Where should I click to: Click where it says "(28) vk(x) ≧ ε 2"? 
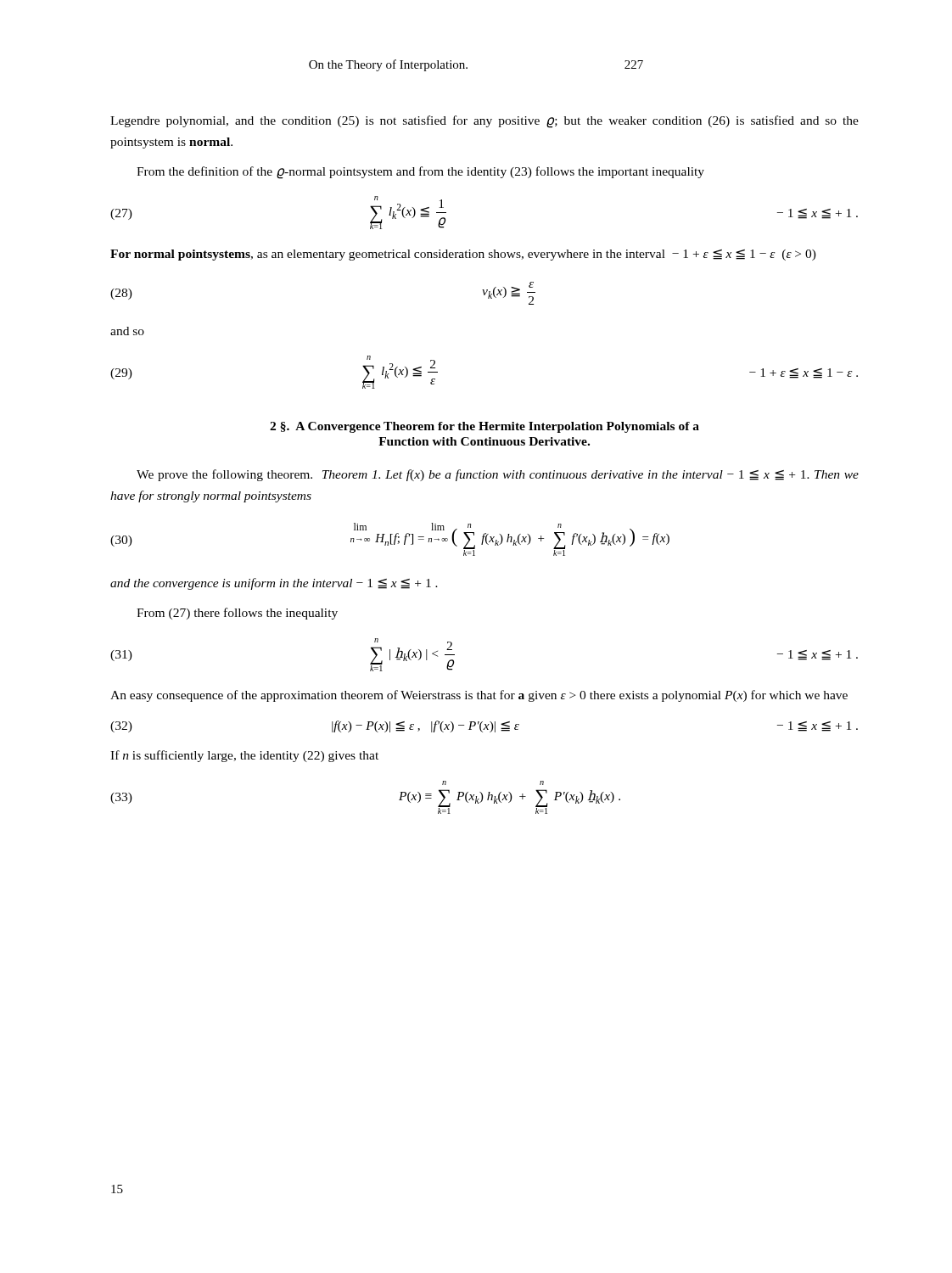485,292
